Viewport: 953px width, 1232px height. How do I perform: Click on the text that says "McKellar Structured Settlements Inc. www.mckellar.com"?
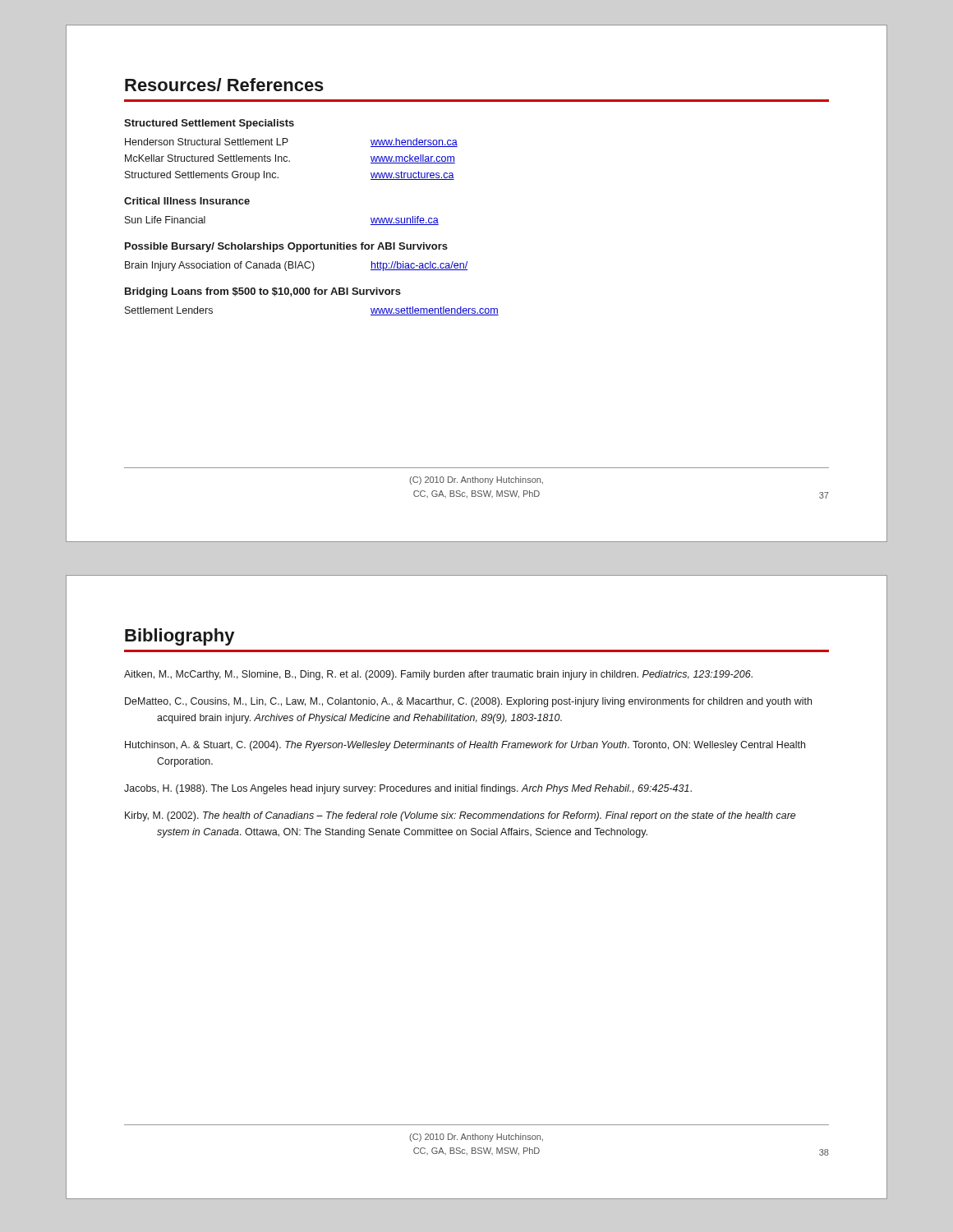click(290, 159)
